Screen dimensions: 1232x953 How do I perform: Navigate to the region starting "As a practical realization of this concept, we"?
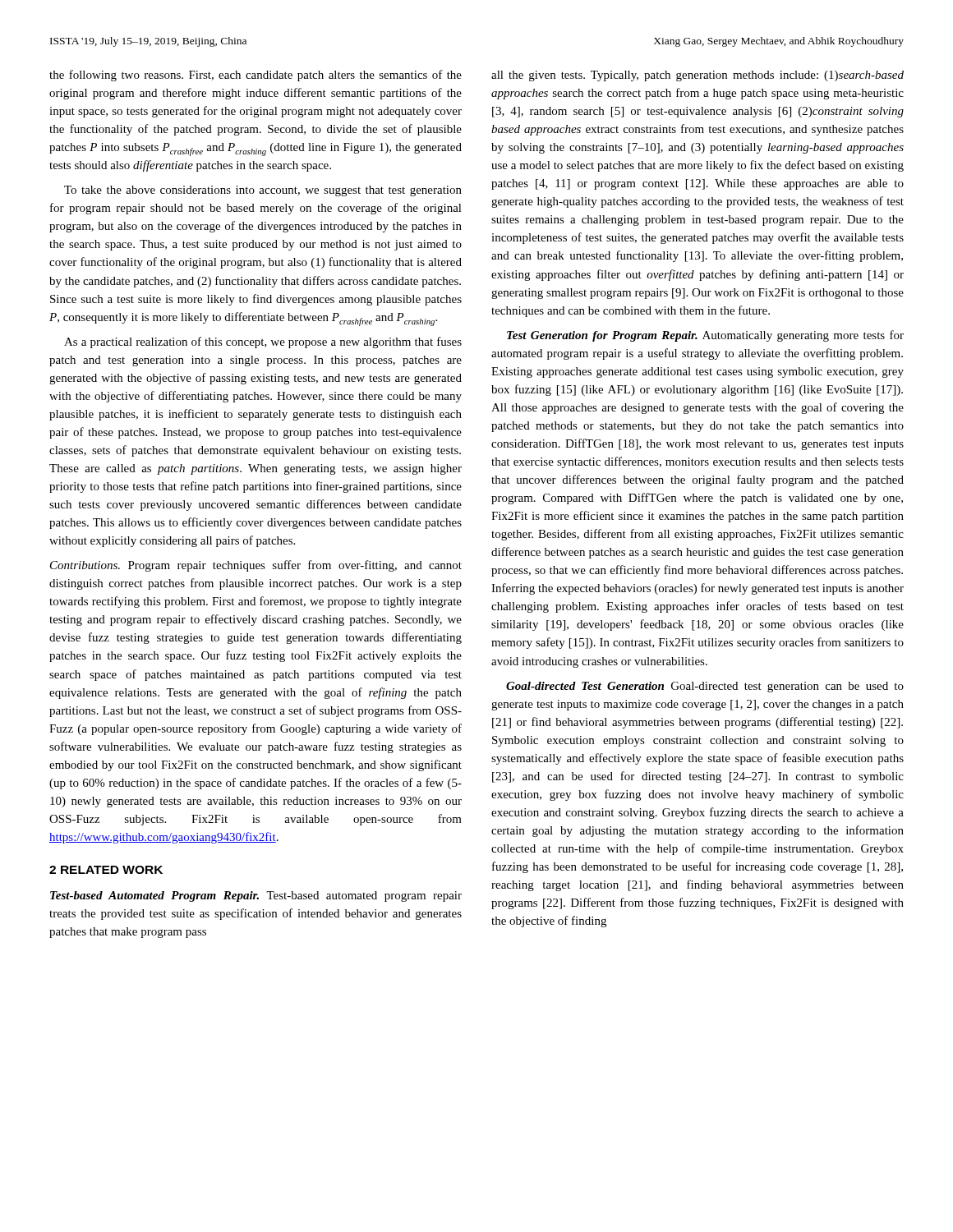(x=255, y=441)
